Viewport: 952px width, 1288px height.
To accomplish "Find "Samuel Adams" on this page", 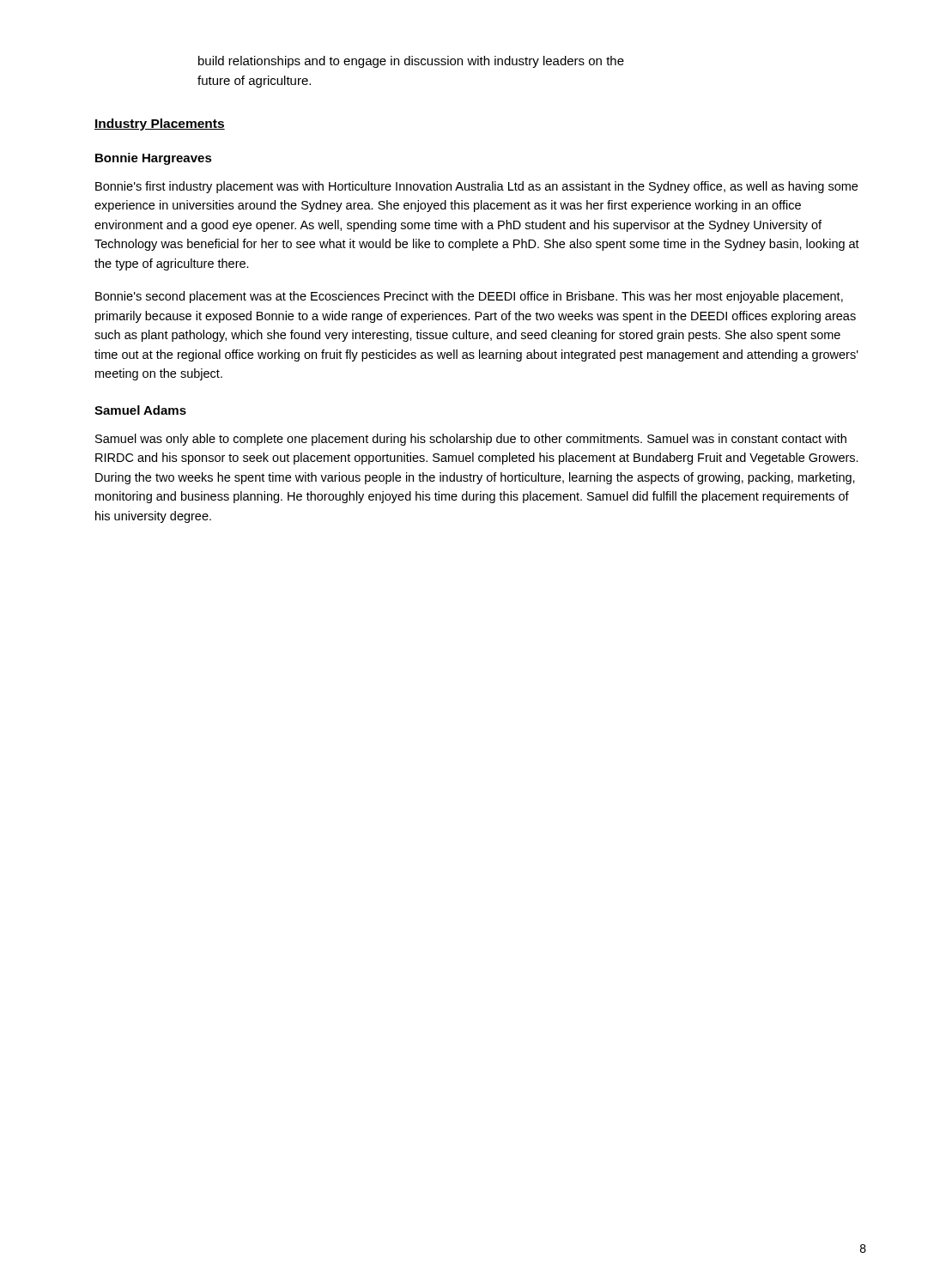I will 140,410.
